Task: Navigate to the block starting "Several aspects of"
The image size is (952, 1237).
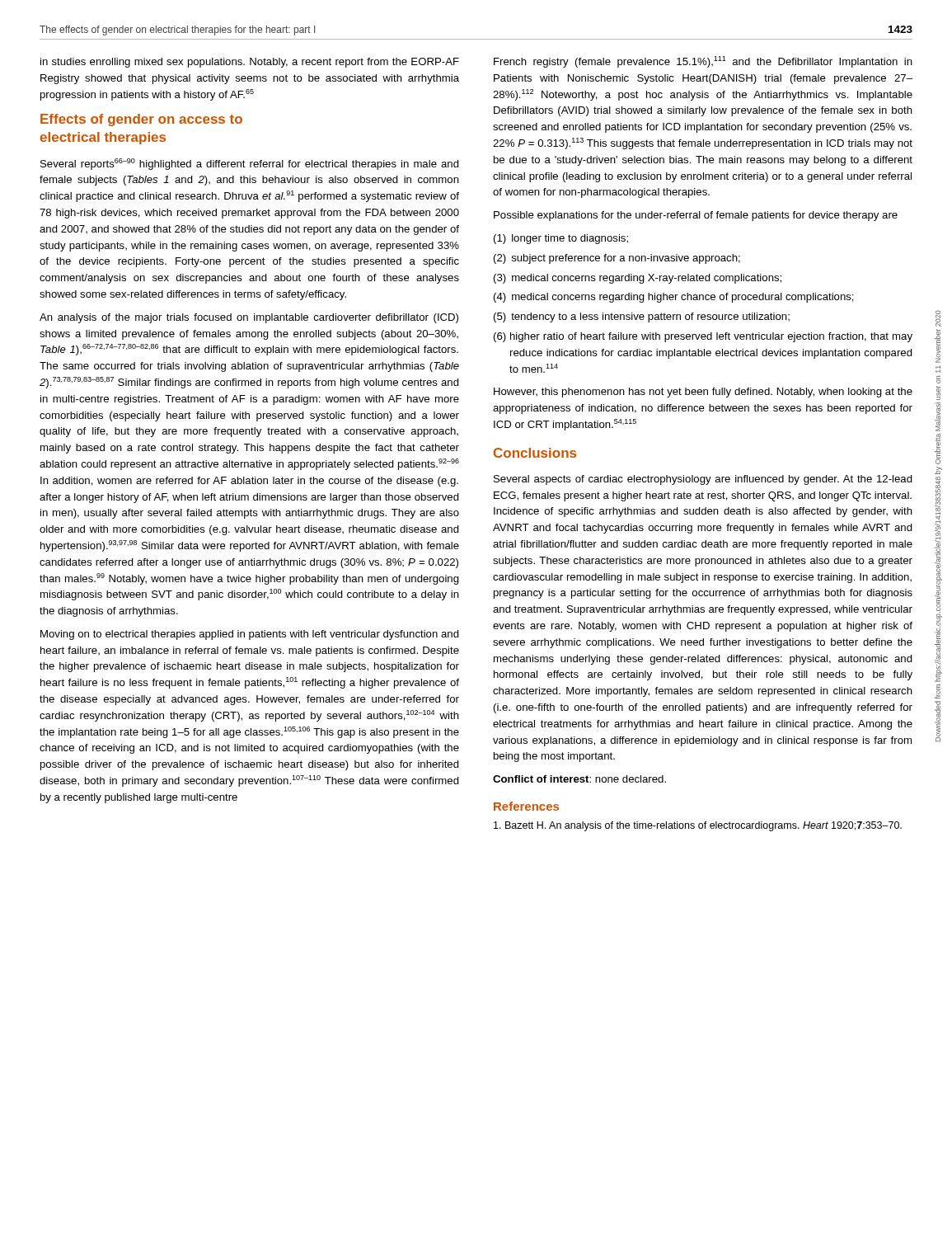Action: pyautogui.click(x=703, y=618)
